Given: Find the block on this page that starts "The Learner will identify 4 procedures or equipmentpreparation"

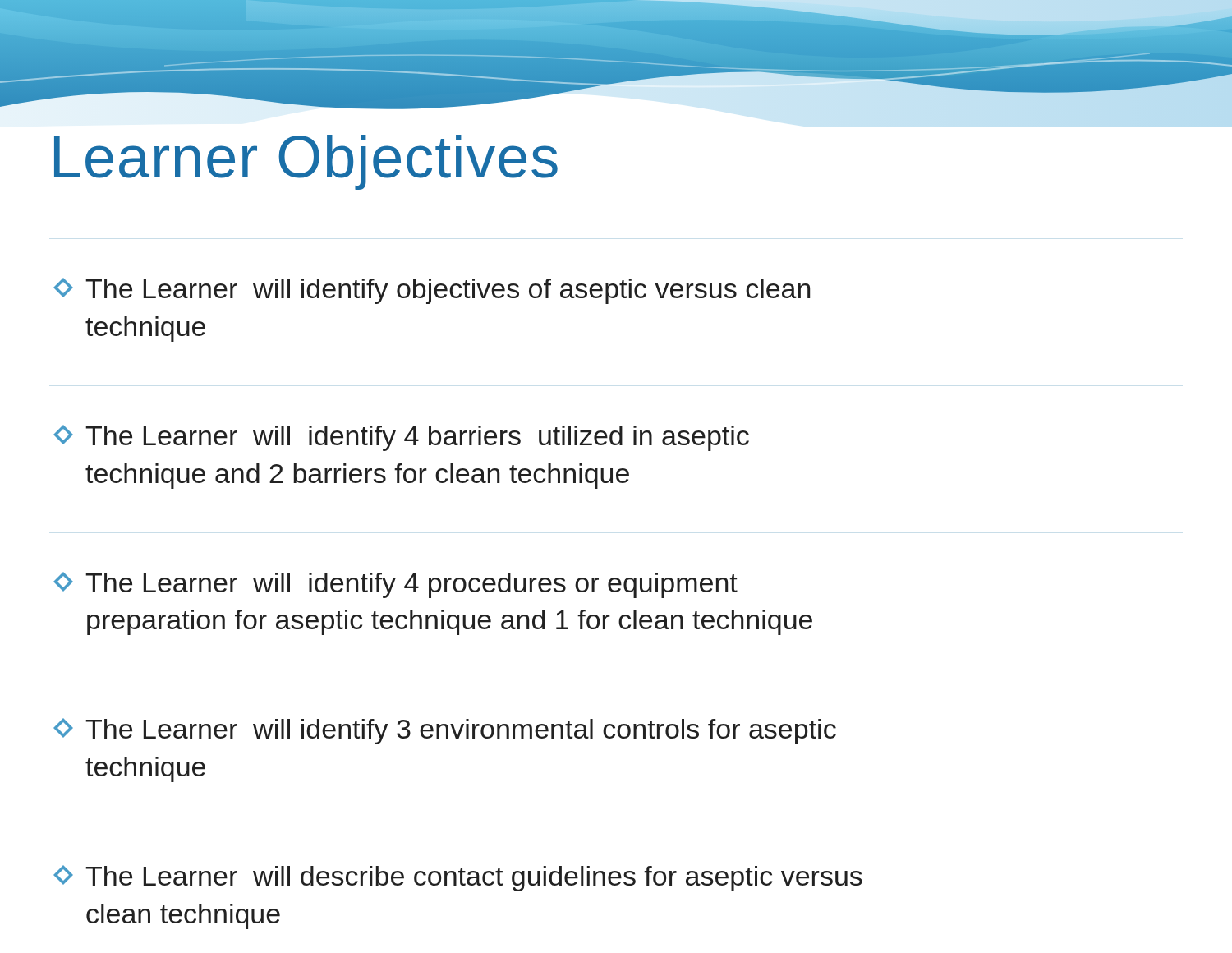Looking at the screenshot, I should click(x=431, y=602).
